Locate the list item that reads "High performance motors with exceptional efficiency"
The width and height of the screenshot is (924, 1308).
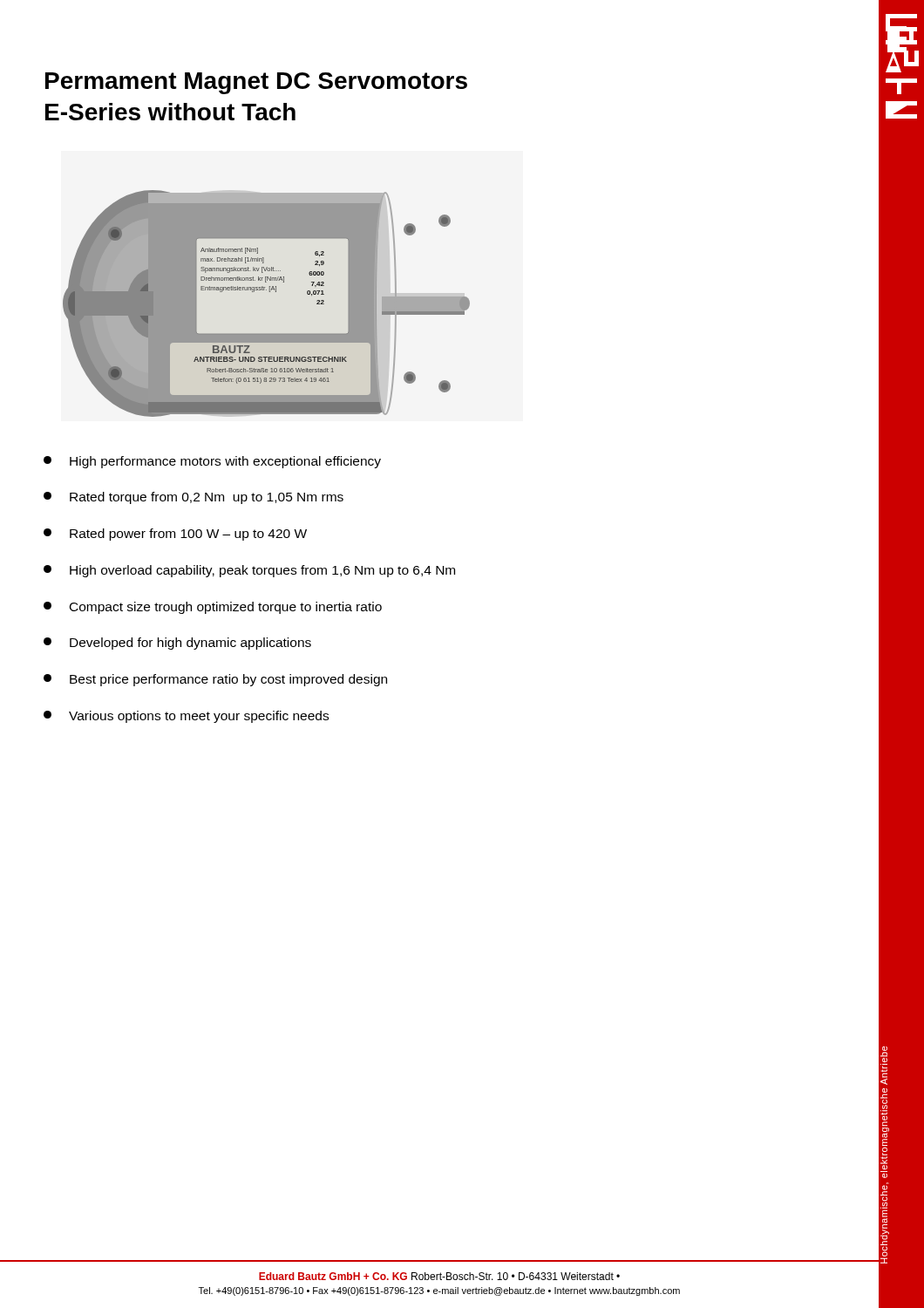212,461
